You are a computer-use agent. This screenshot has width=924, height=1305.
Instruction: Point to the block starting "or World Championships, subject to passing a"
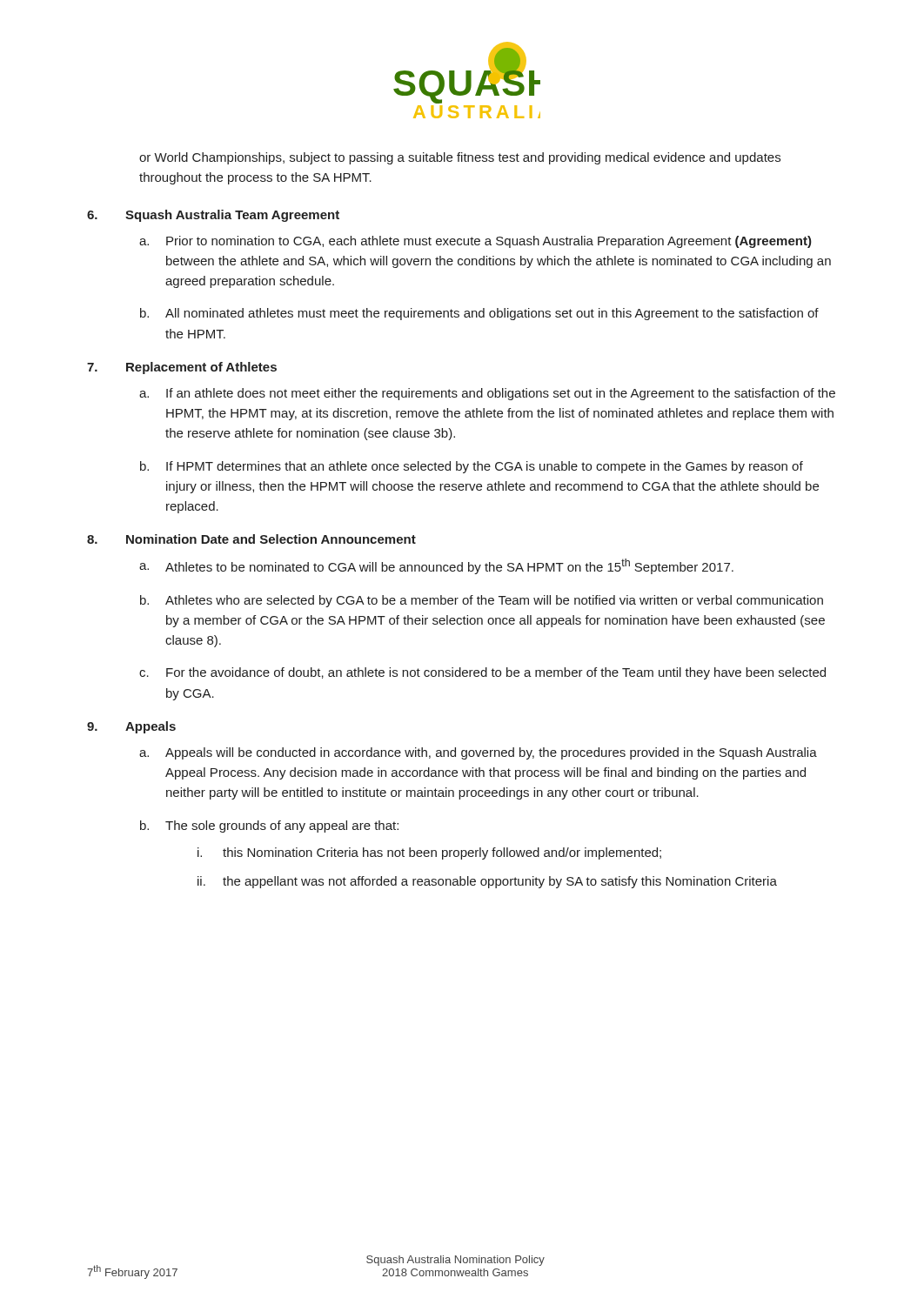pos(460,167)
